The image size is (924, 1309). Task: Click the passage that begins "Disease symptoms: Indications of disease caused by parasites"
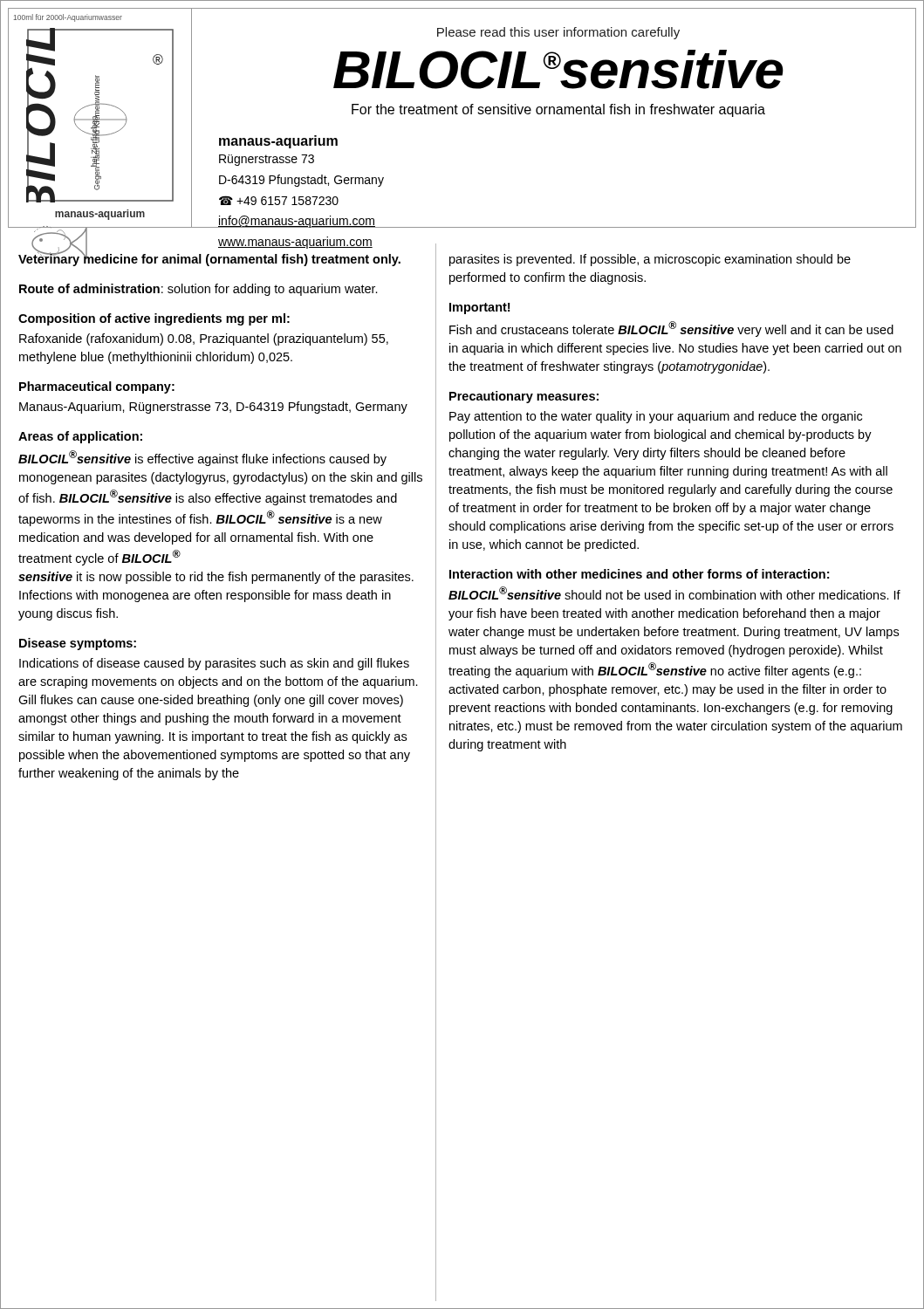pos(221,707)
